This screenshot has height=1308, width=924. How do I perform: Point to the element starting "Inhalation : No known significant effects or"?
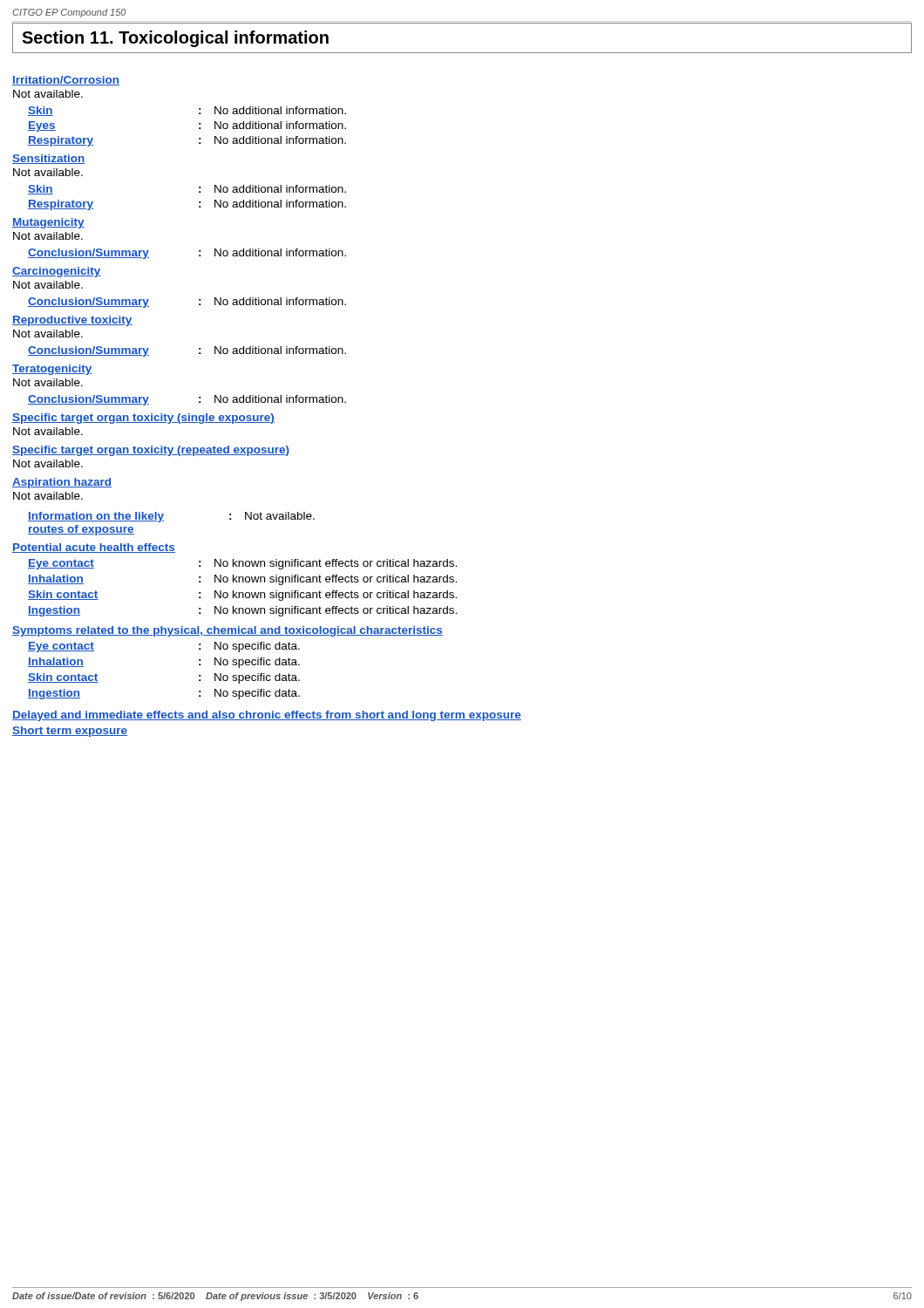click(242, 580)
